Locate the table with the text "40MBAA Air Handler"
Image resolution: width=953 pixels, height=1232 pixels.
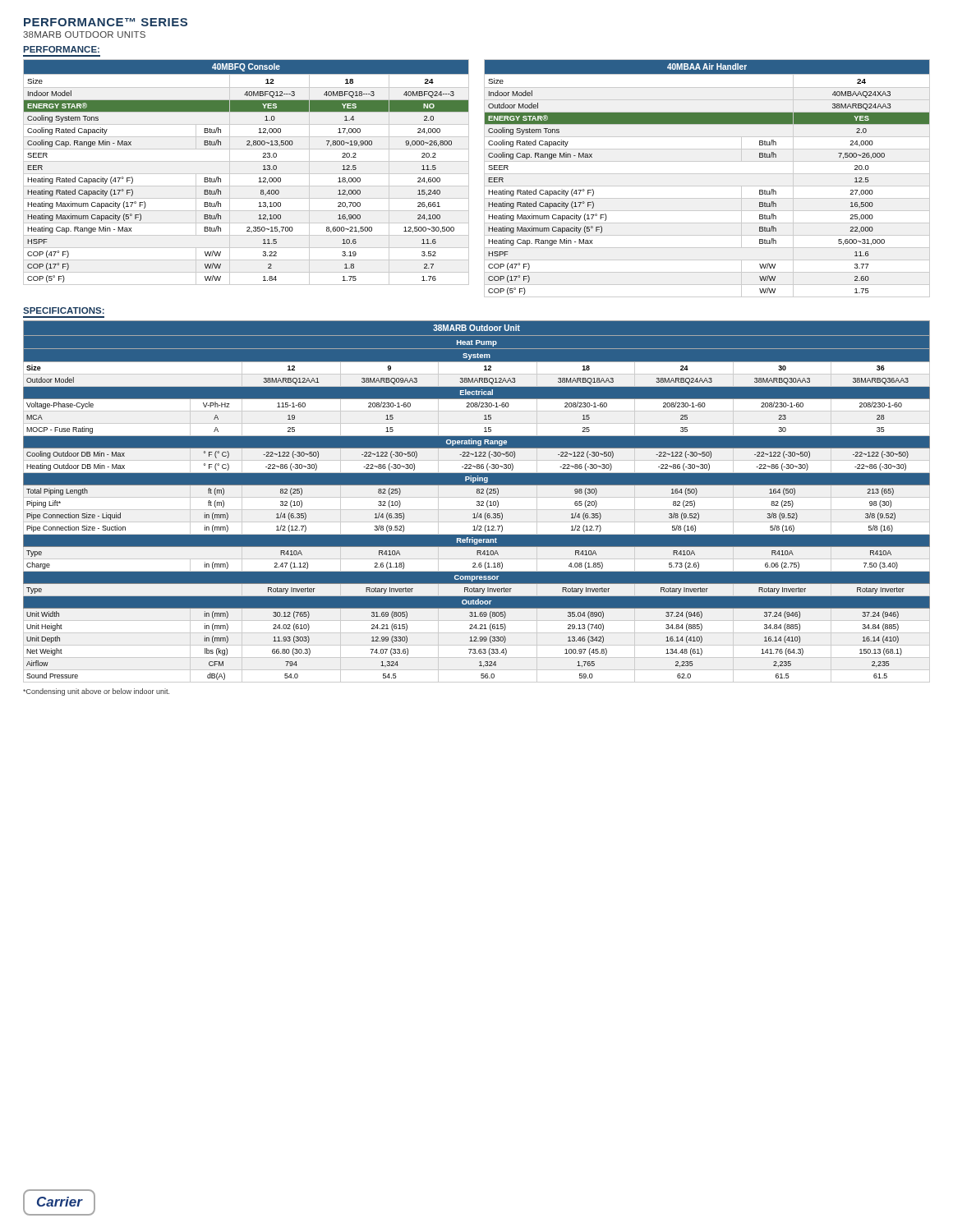click(707, 178)
